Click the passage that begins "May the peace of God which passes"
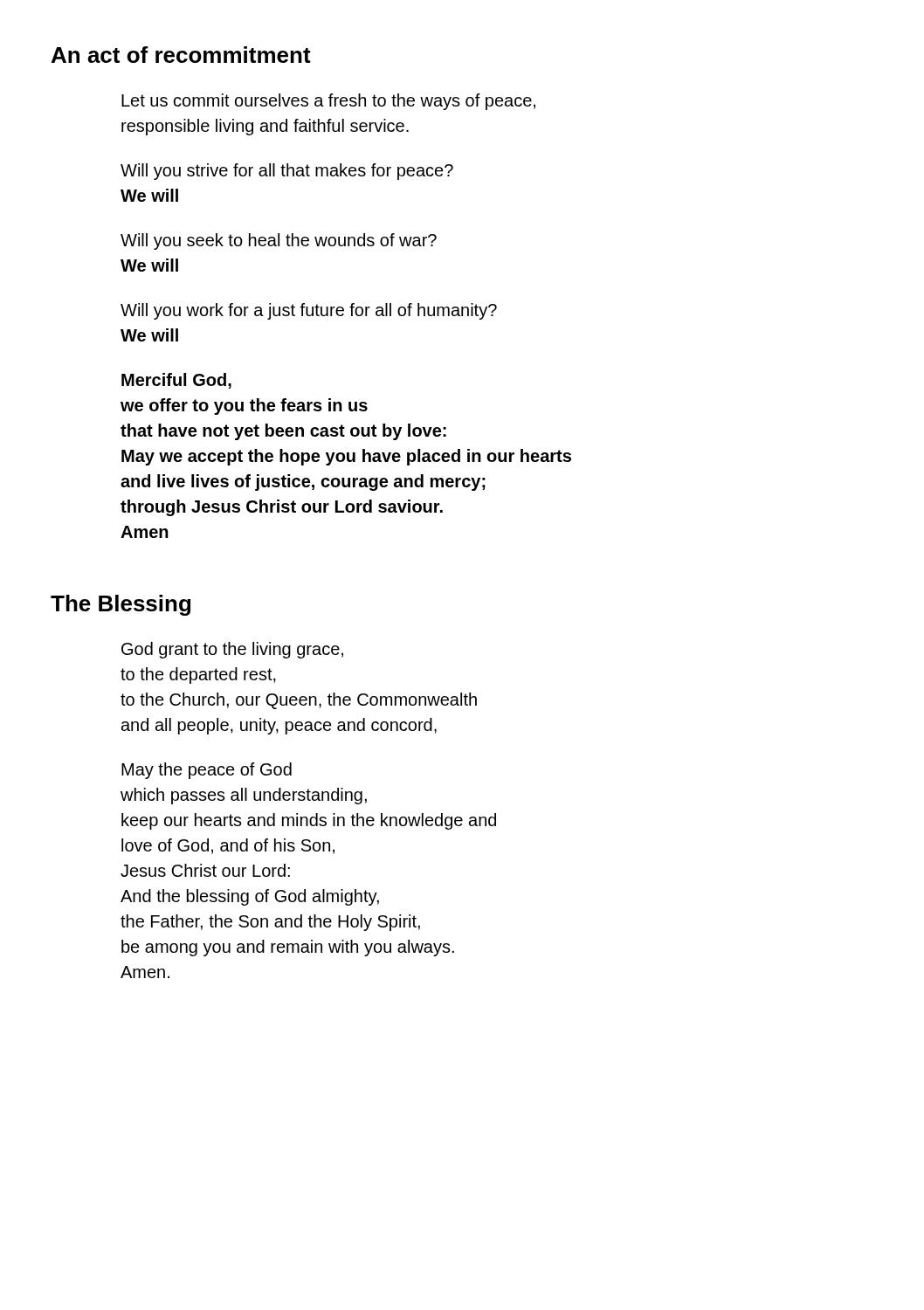Screen dimensions: 1310x924 point(207,771)
